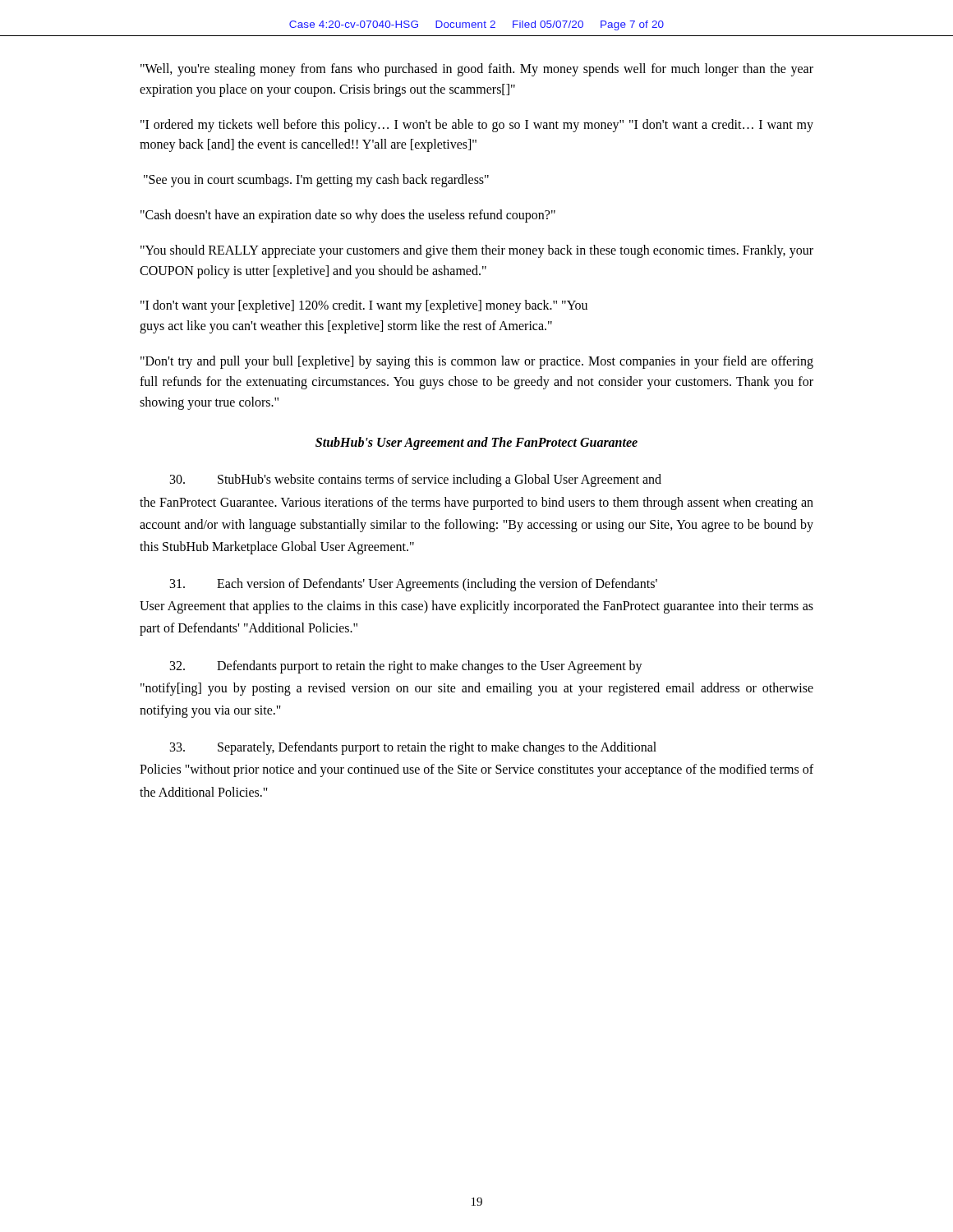Where is the passage that starts ""Well, you're stealing money from fans who purchased"?
This screenshot has width=953, height=1232.
coord(476,79)
